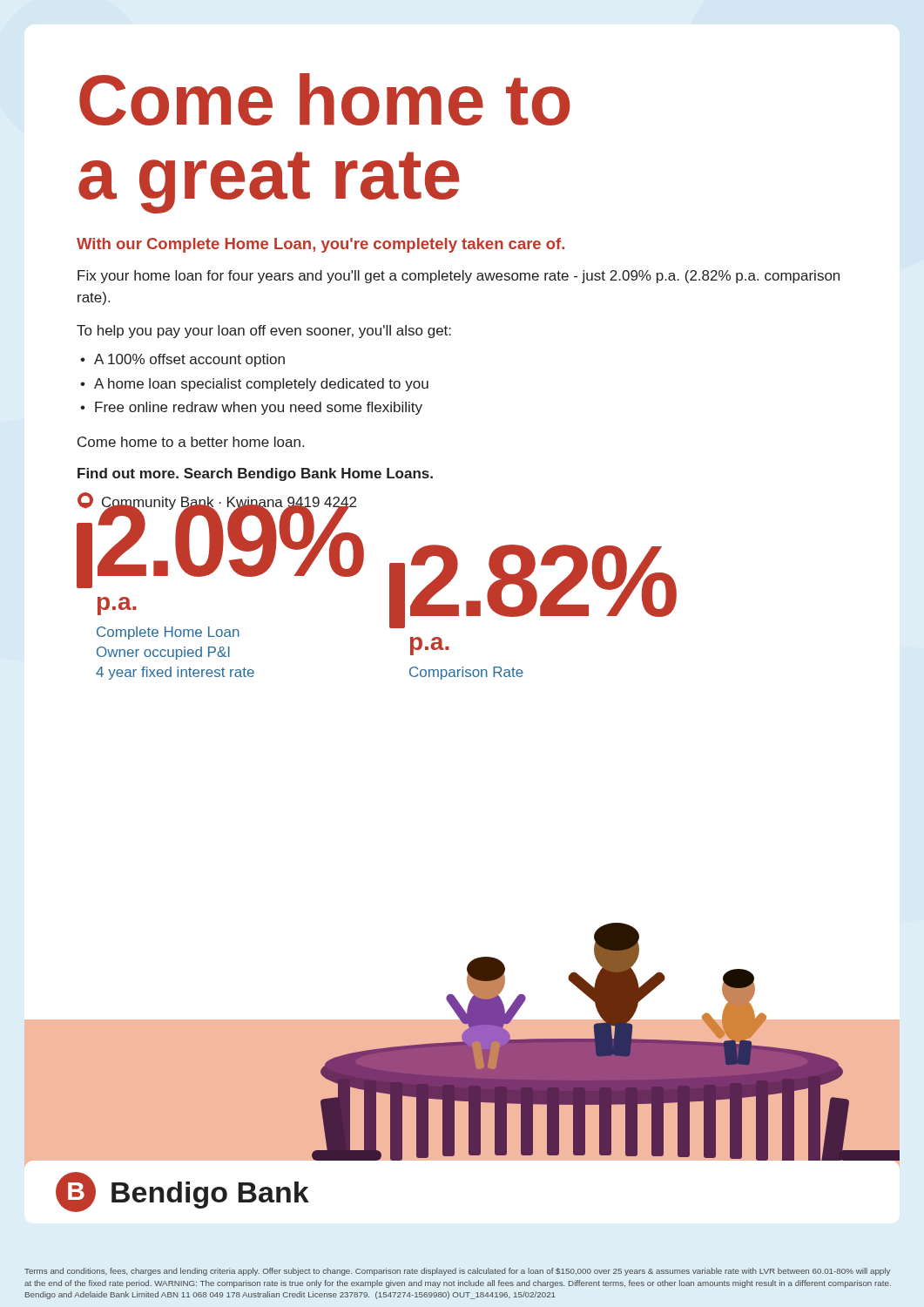Select the list item with the text "•Free online redraw"
Screen dimensions: 1307x924
[x=251, y=408]
